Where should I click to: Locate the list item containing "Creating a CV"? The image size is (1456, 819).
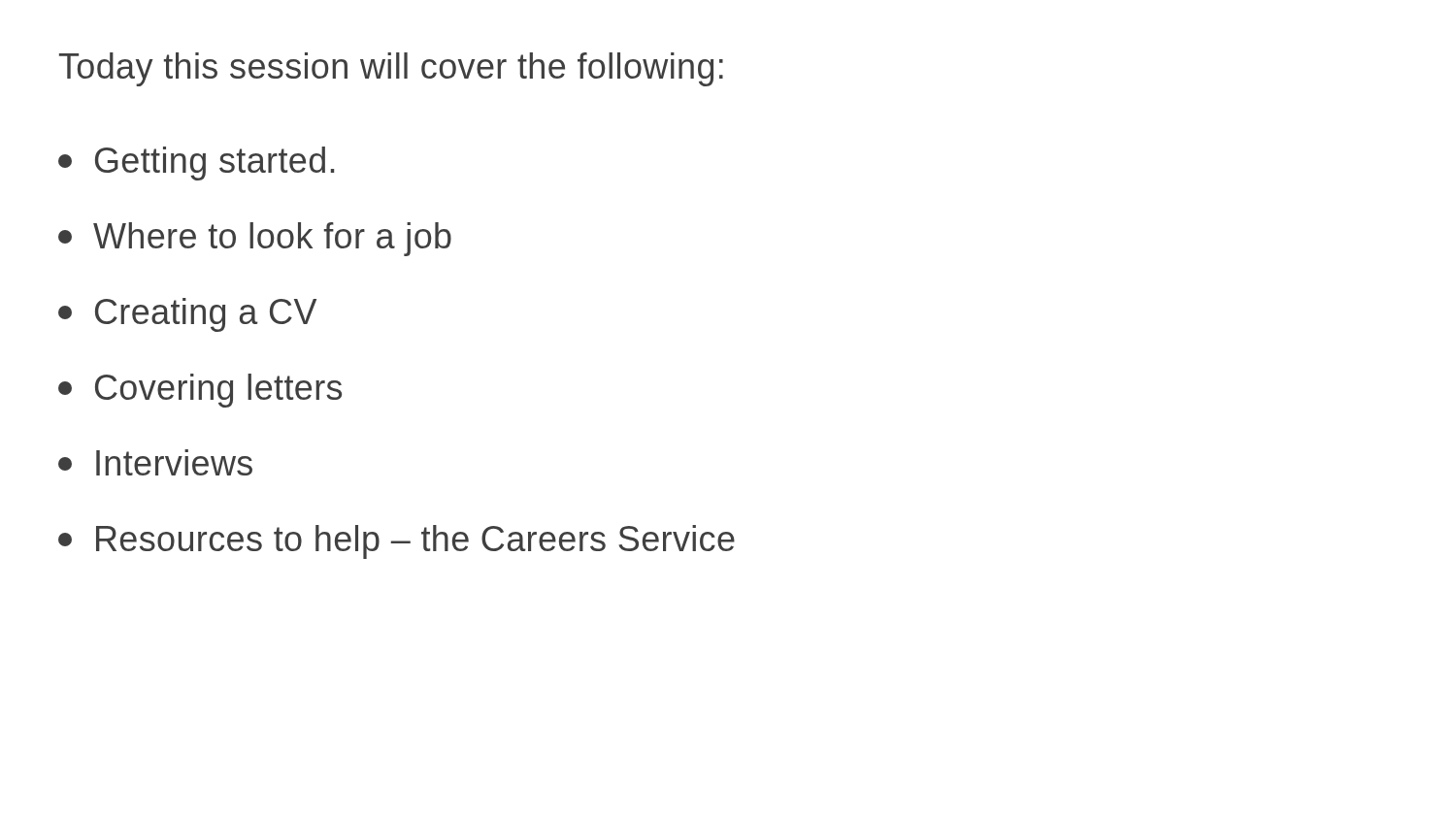[x=188, y=312]
